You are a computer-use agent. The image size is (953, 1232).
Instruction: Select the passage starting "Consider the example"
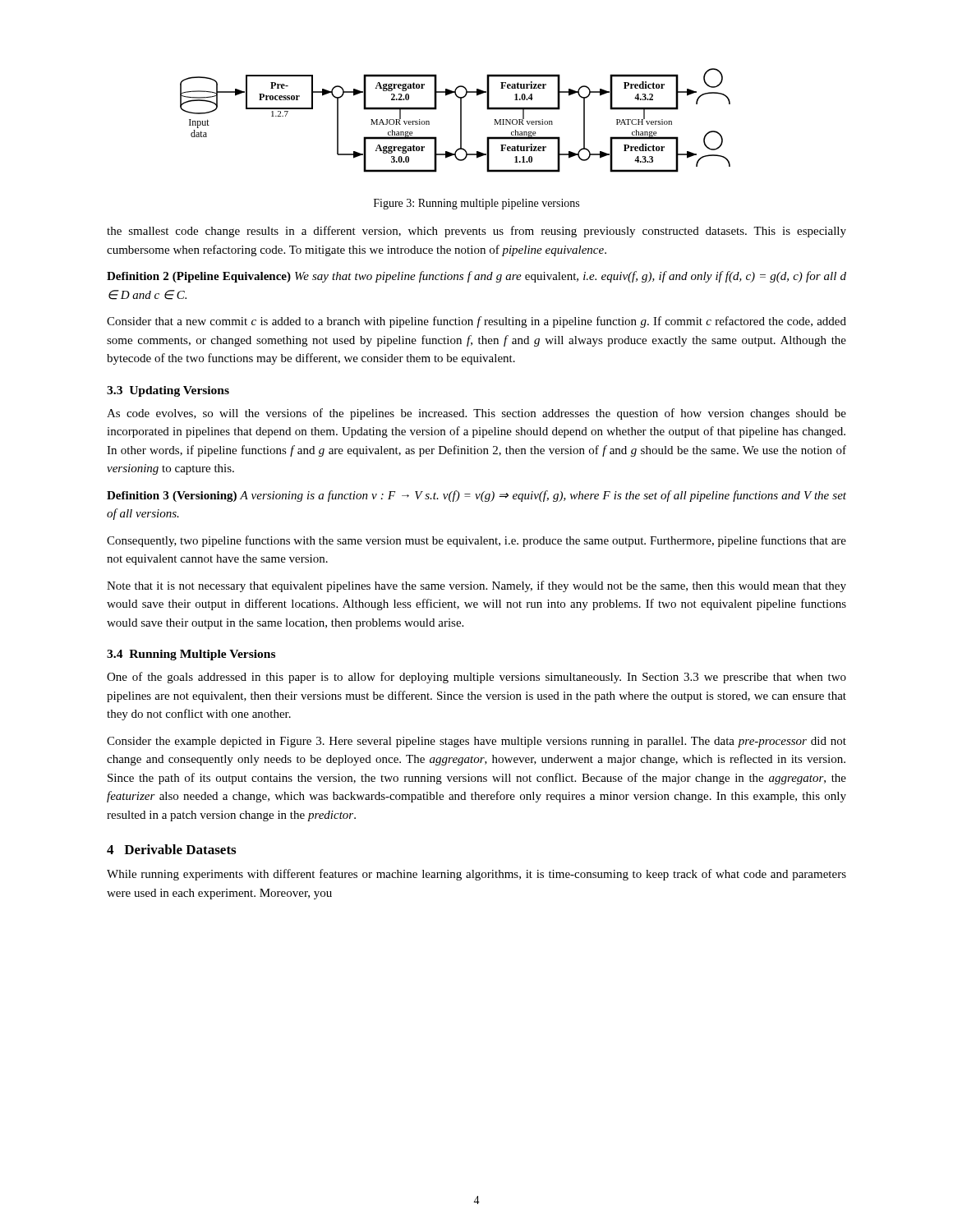[476, 778]
